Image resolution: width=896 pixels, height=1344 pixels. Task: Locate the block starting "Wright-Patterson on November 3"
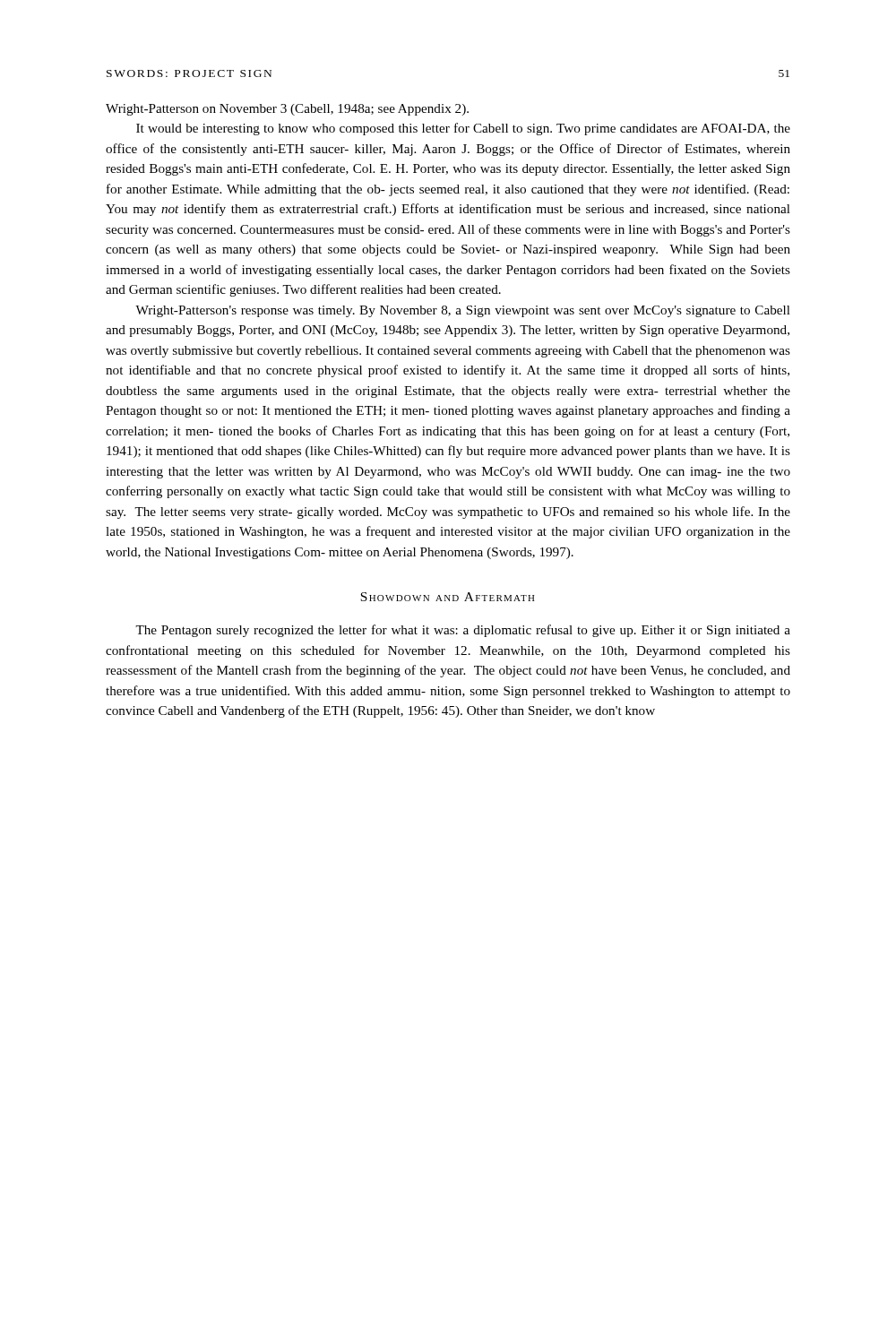click(448, 330)
